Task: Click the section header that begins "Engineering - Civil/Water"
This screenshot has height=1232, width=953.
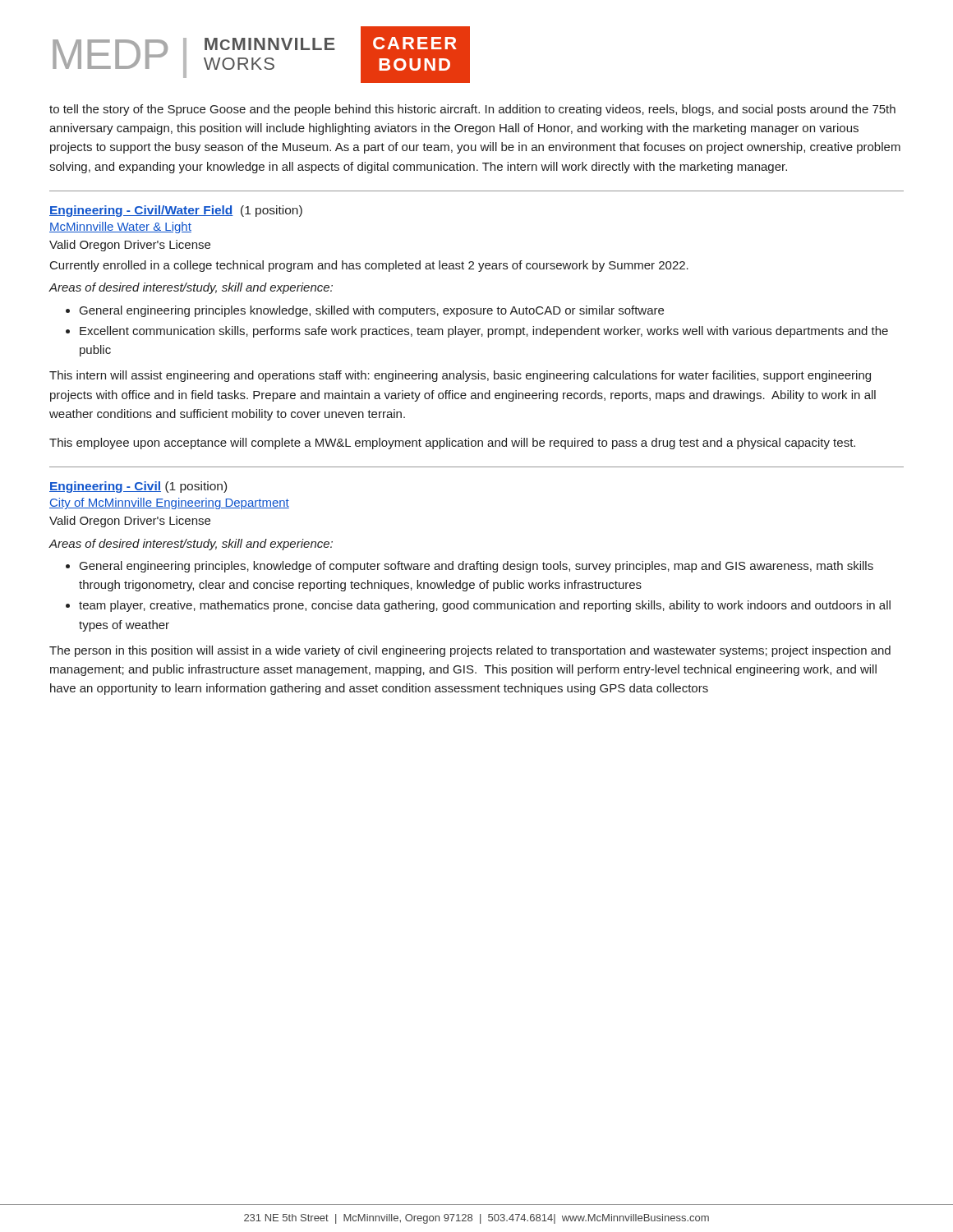Action: point(176,210)
